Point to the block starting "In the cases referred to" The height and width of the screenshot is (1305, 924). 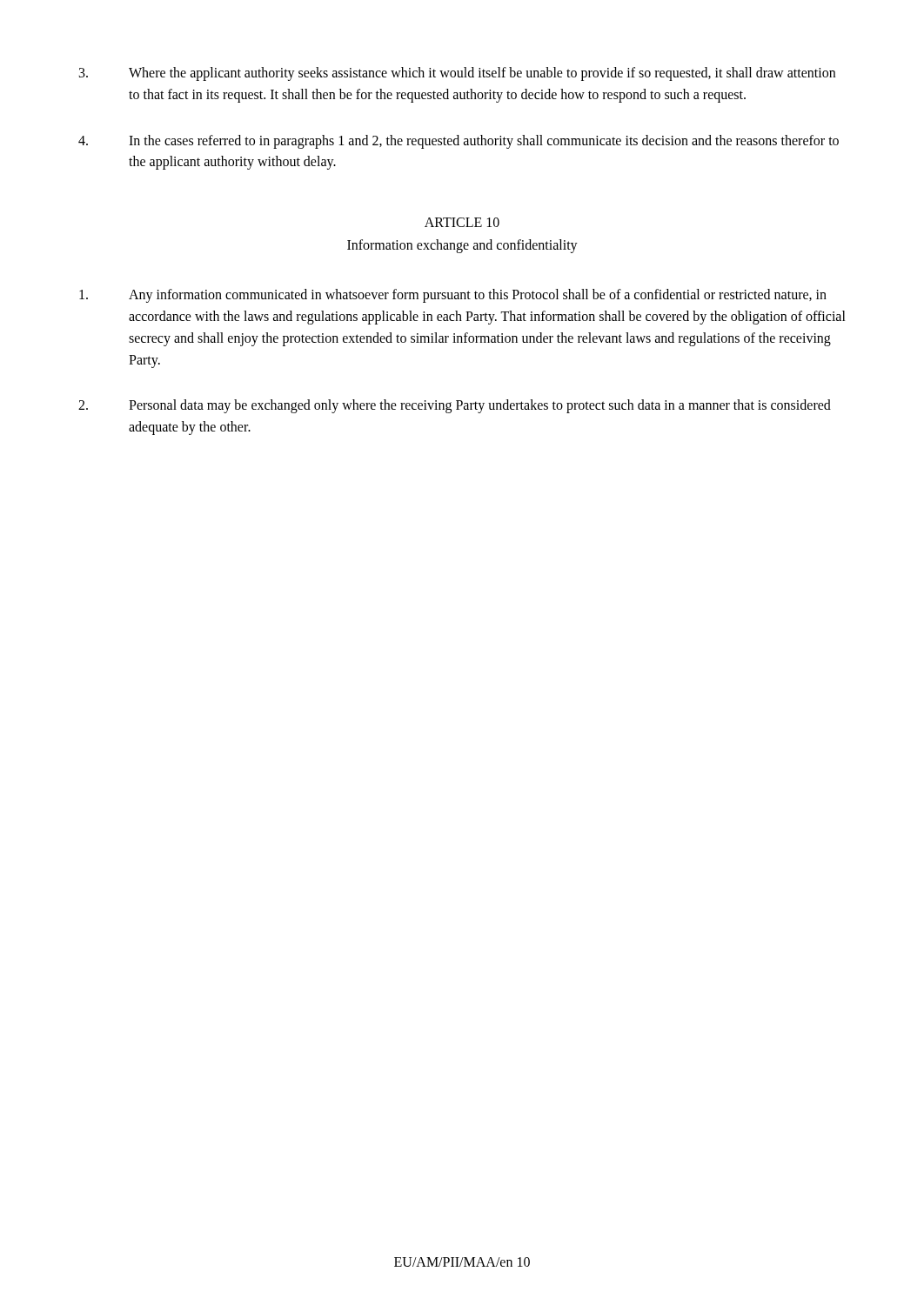pos(462,152)
